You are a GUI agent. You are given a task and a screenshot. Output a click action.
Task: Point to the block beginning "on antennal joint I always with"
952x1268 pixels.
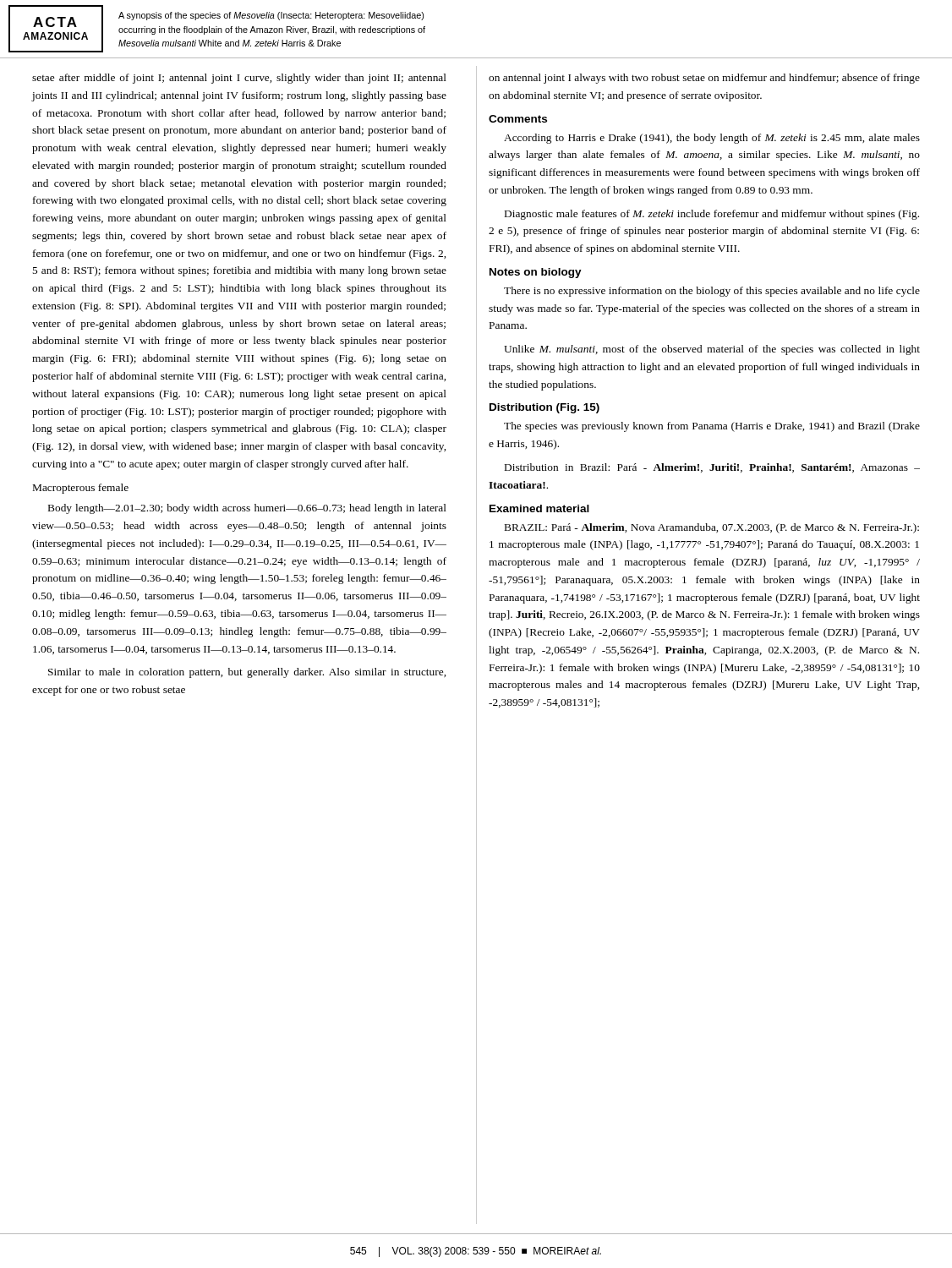[704, 87]
